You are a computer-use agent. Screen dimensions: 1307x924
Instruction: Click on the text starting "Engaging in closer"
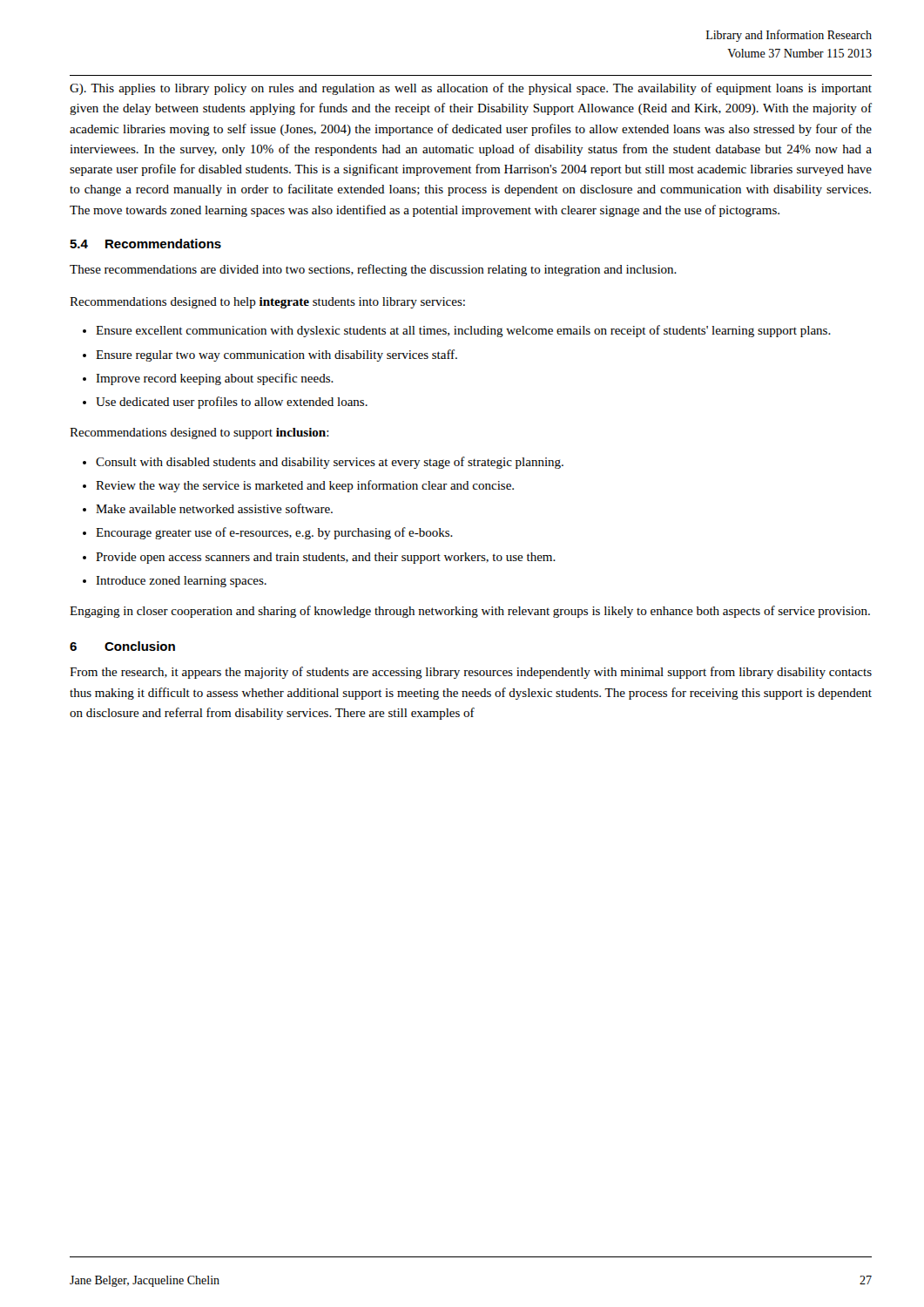pyautogui.click(x=470, y=611)
